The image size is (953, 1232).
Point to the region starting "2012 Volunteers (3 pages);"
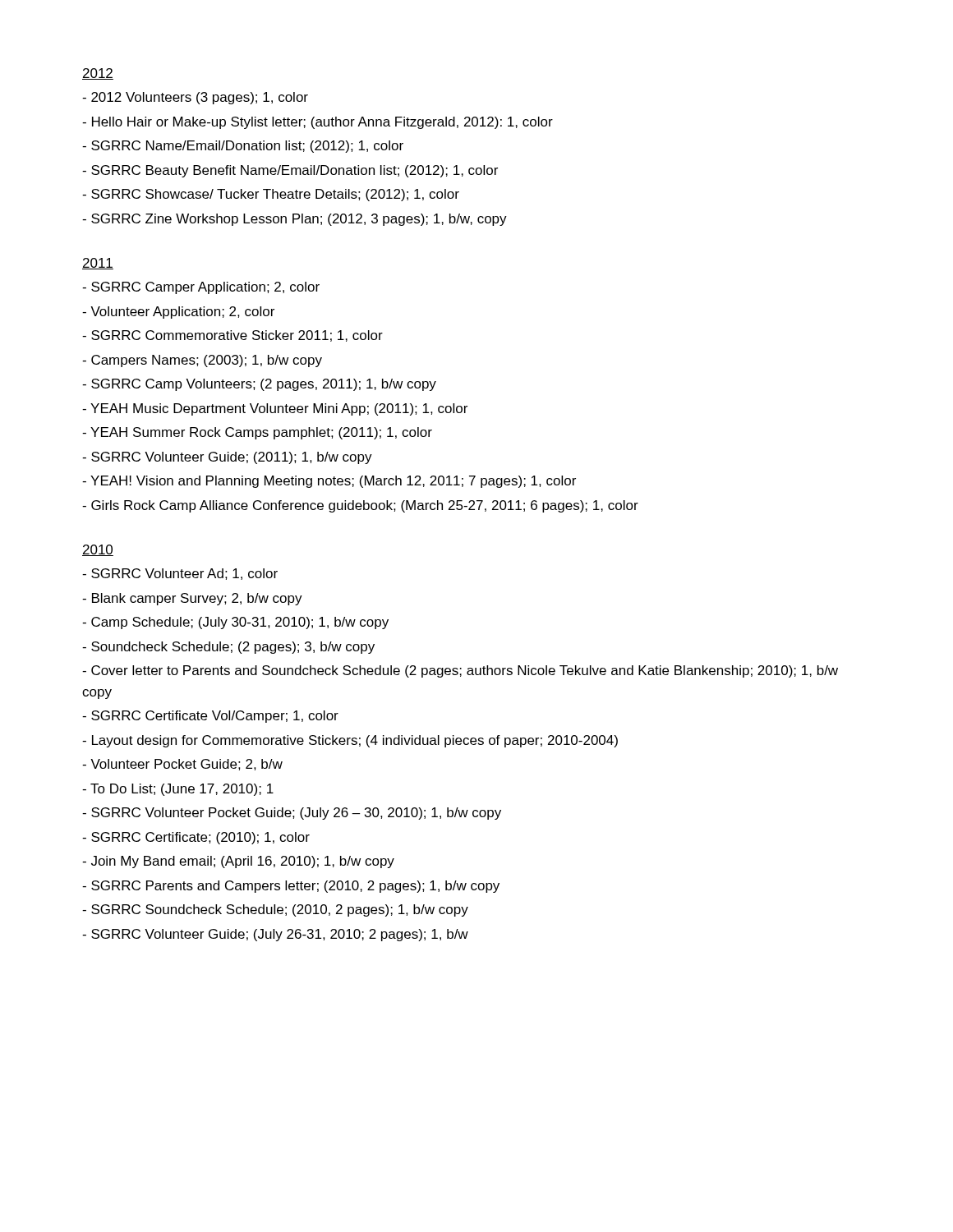(x=195, y=97)
